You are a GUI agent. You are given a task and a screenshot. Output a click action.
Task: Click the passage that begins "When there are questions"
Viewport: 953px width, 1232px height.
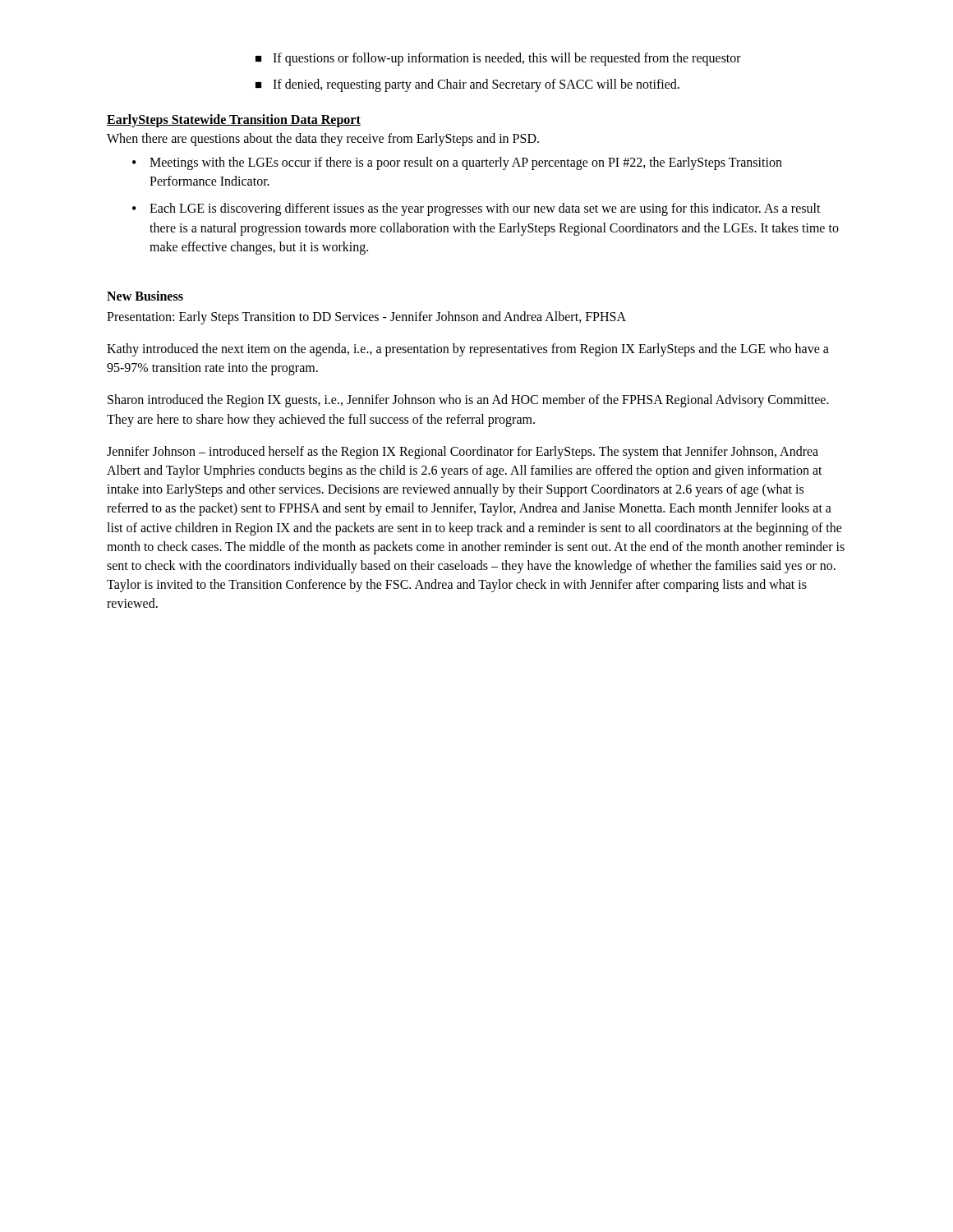click(323, 138)
